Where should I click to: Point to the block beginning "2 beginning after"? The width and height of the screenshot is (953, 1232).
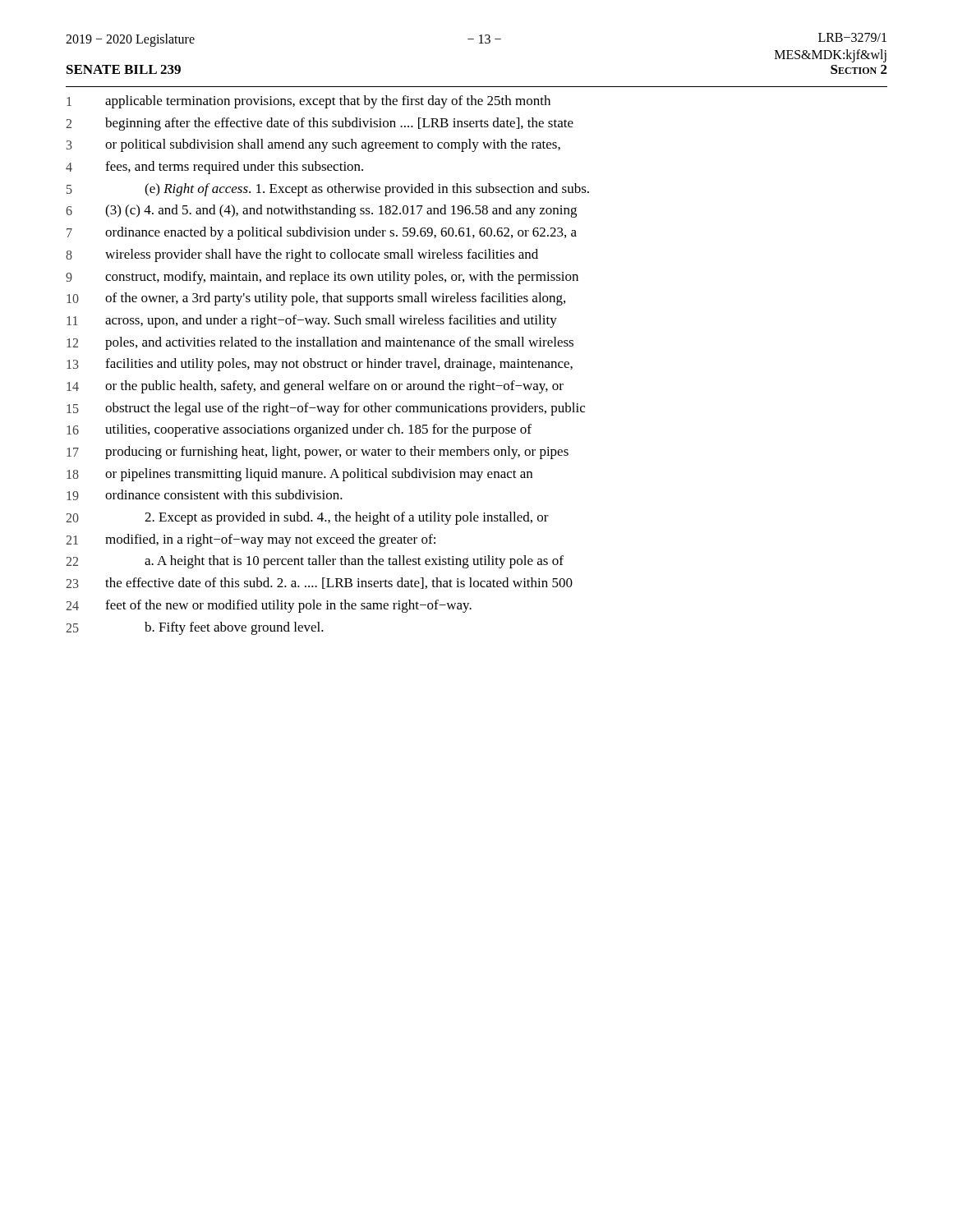(476, 123)
